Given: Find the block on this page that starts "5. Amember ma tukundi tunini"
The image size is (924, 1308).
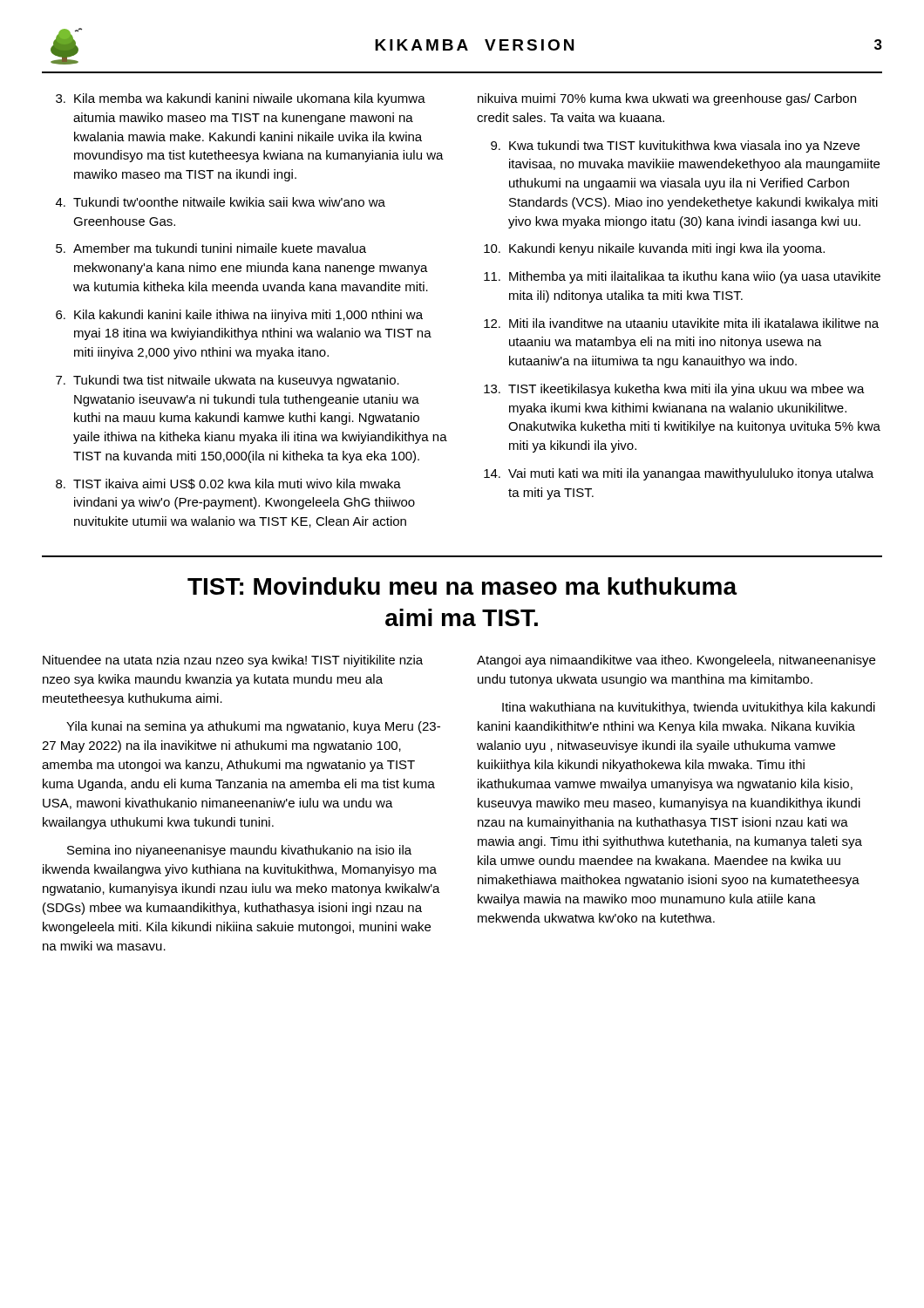Looking at the screenshot, I should pos(245,268).
